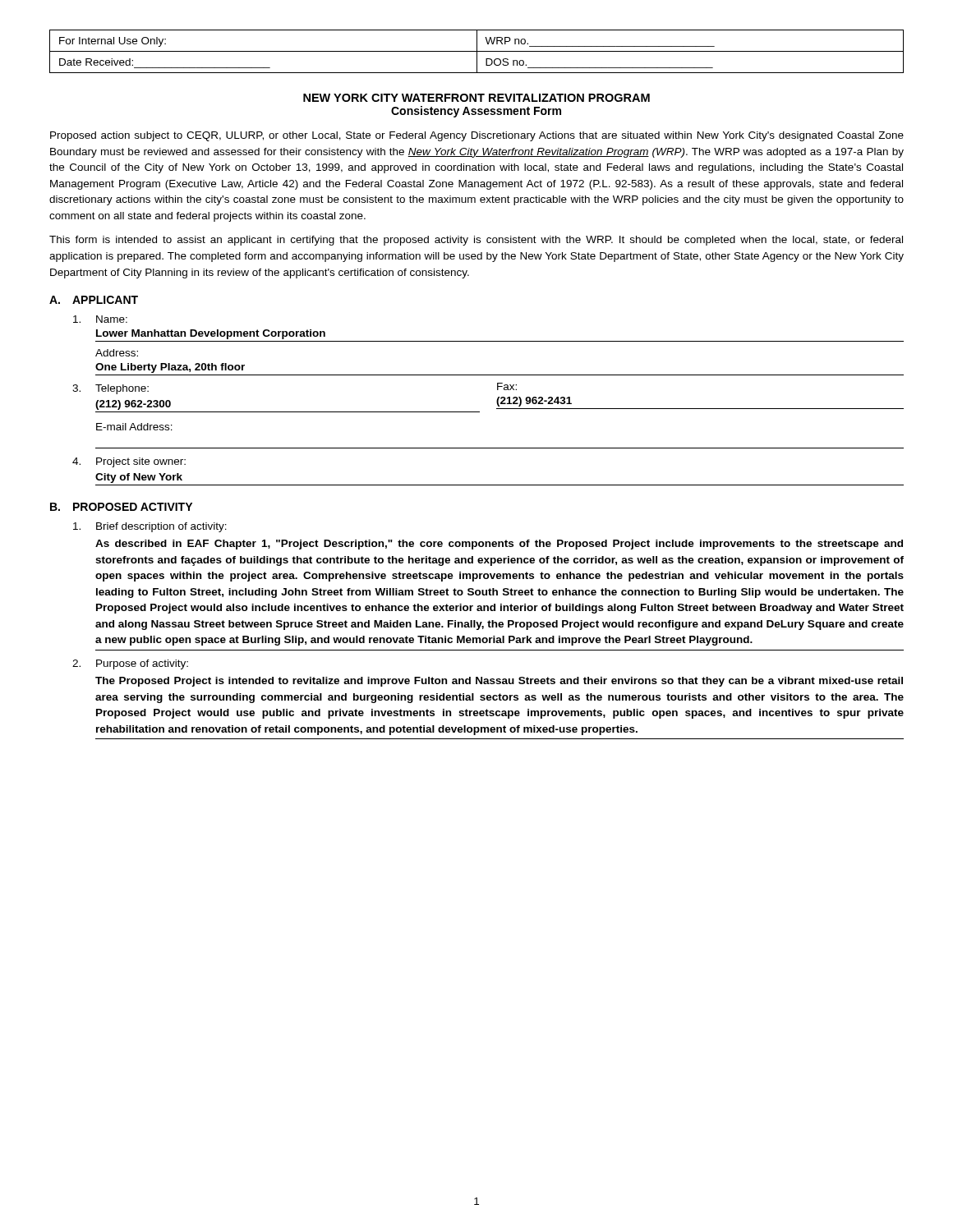Click the passage that begins "2. Purpose of activity: The"

(488, 698)
